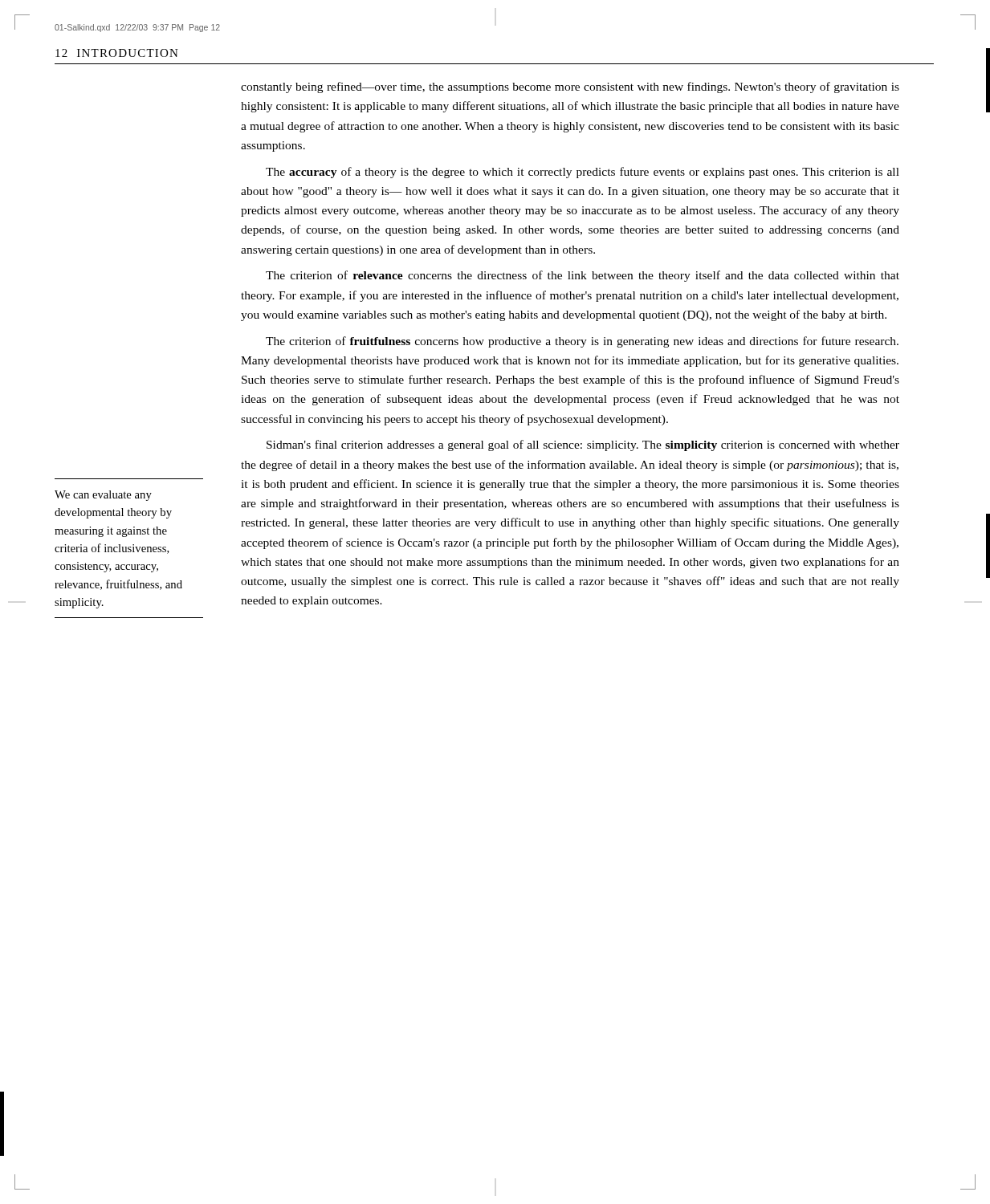Select the block starting "constantly being refined—over time, the assumptions become more"

point(570,344)
